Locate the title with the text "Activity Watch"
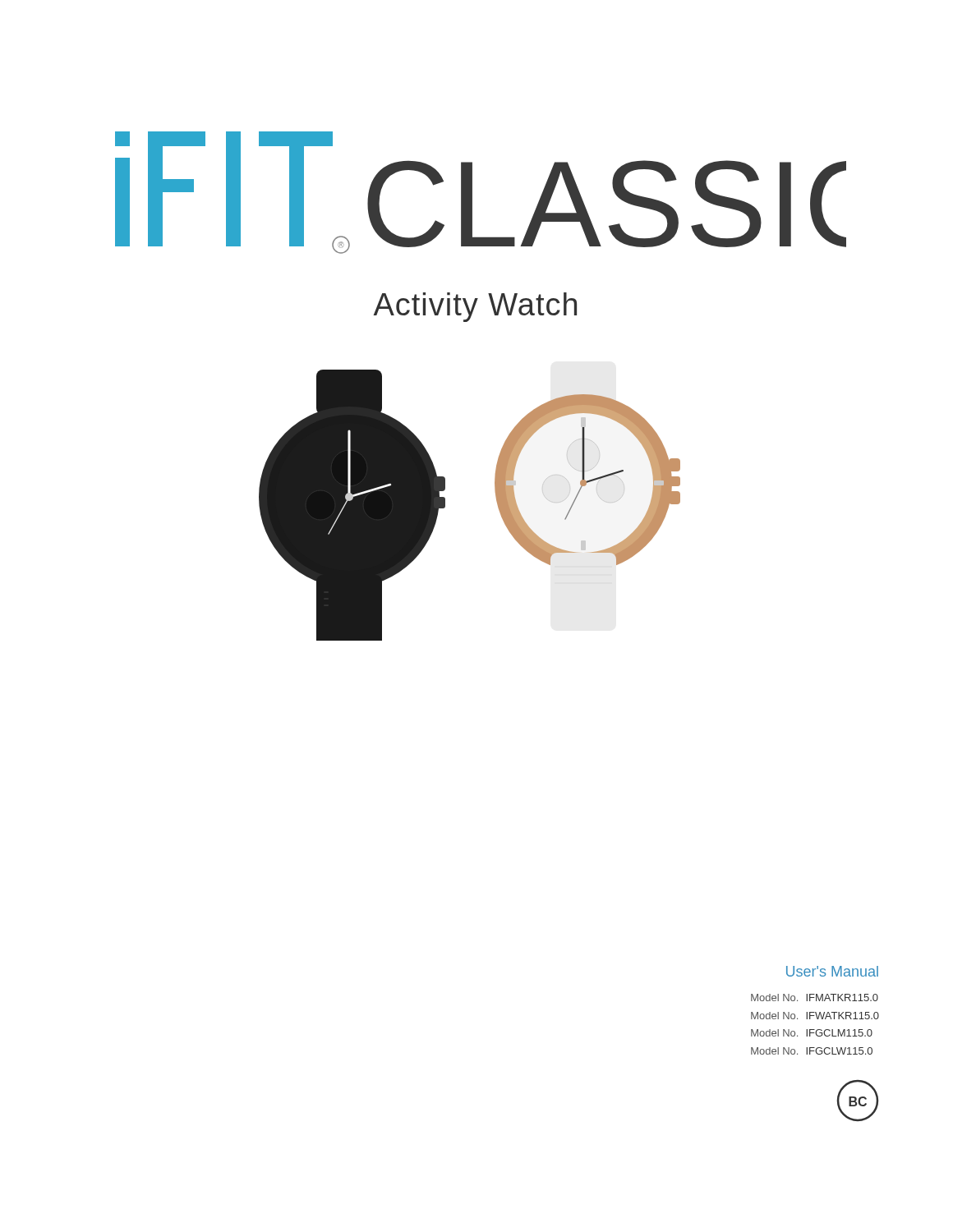The height and width of the screenshot is (1232, 953). click(476, 305)
